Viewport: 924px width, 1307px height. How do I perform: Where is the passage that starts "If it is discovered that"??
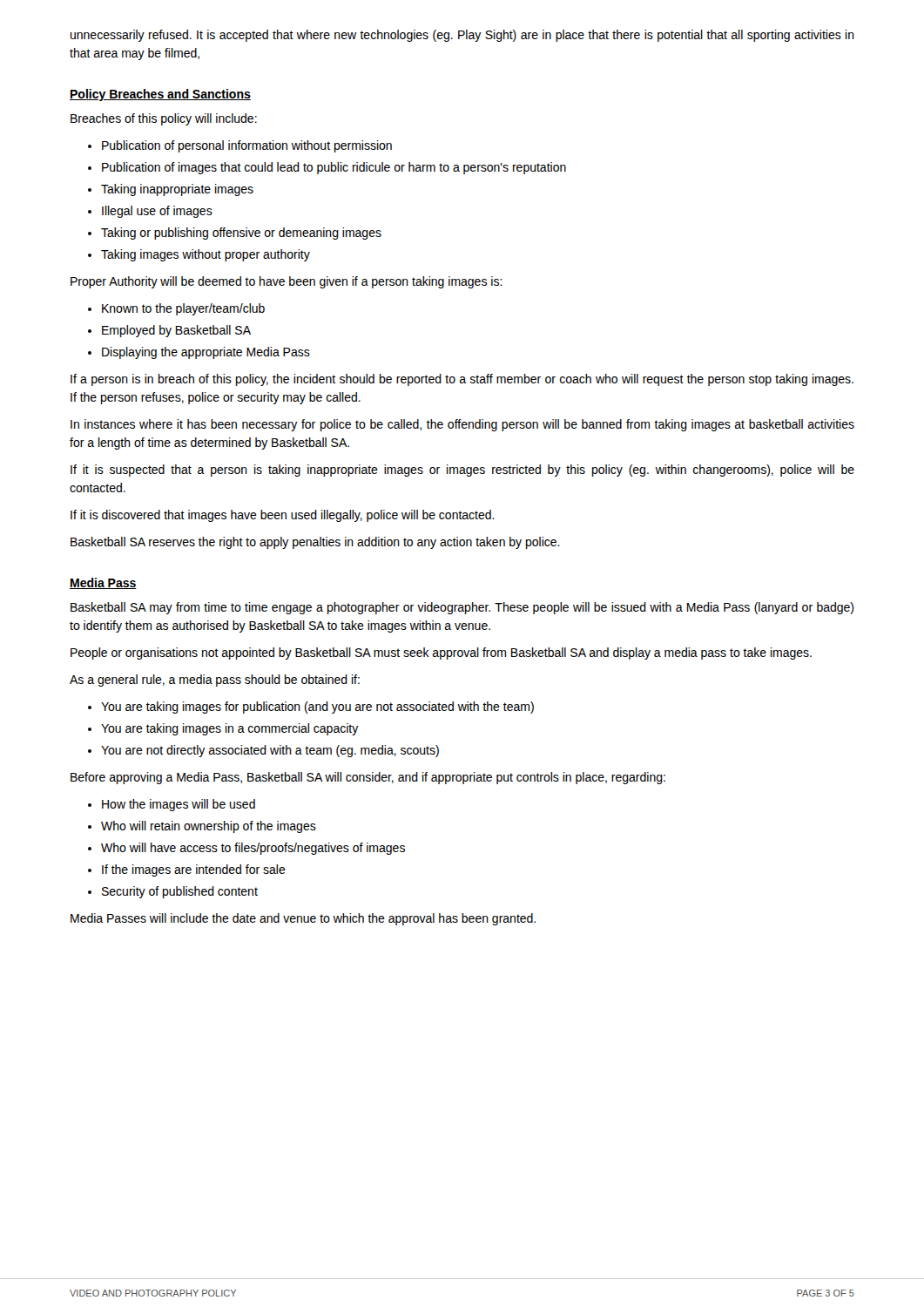point(462,515)
